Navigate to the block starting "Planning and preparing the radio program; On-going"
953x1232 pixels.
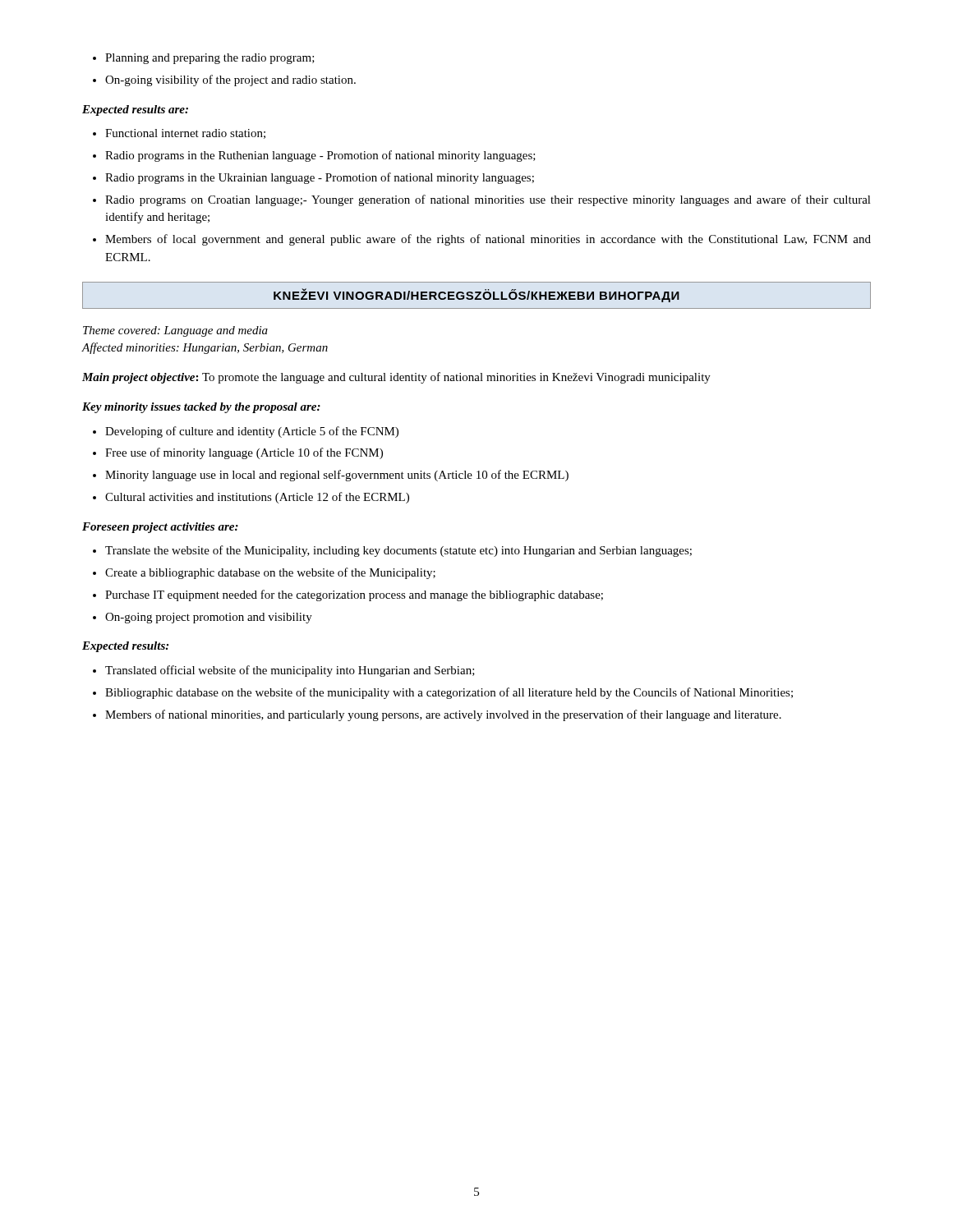tap(204, 59)
